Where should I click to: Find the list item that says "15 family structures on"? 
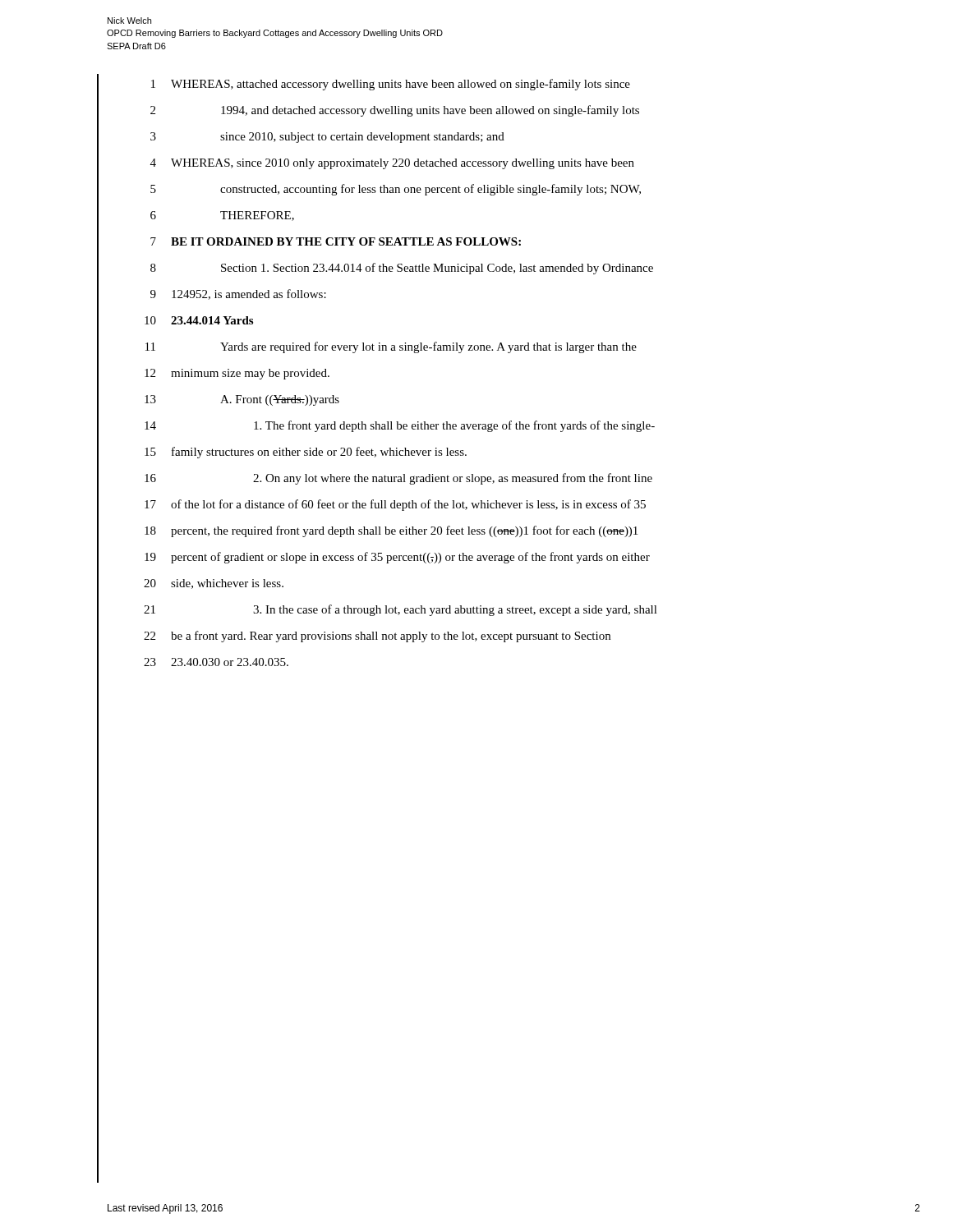306,453
